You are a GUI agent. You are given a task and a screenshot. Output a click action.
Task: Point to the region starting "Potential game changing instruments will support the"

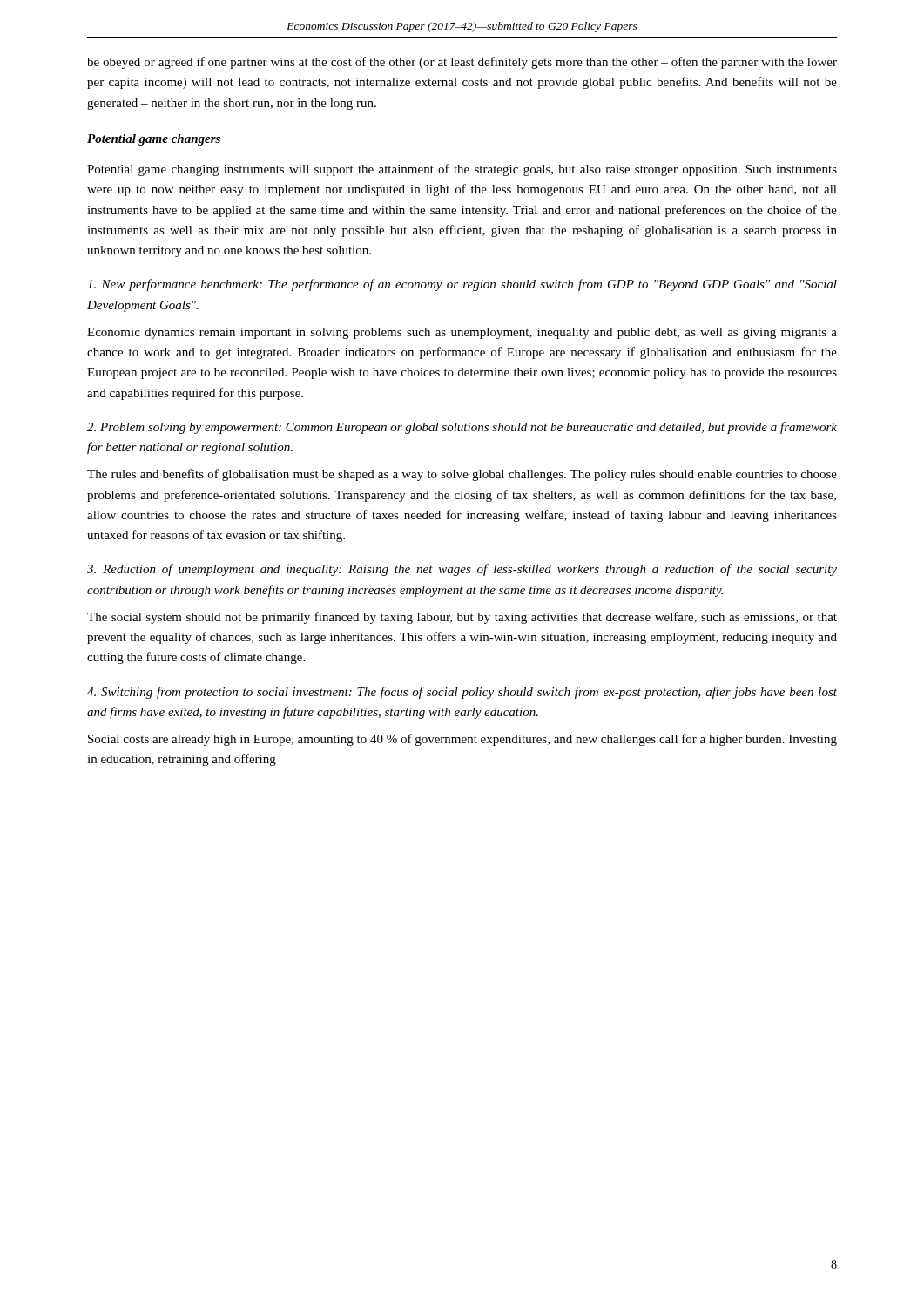point(462,210)
